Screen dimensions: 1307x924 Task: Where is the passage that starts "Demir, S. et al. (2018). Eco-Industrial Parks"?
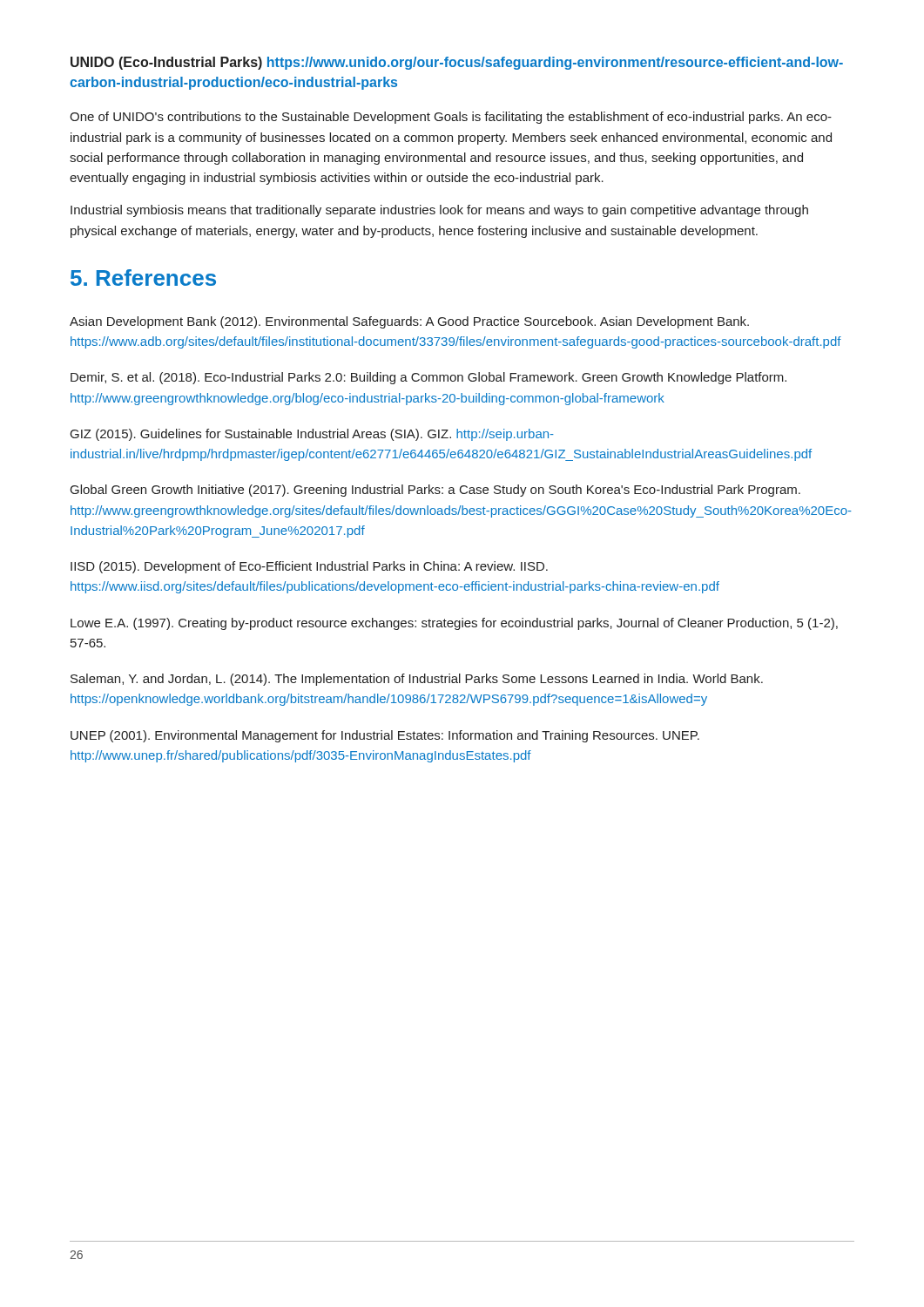coord(429,387)
